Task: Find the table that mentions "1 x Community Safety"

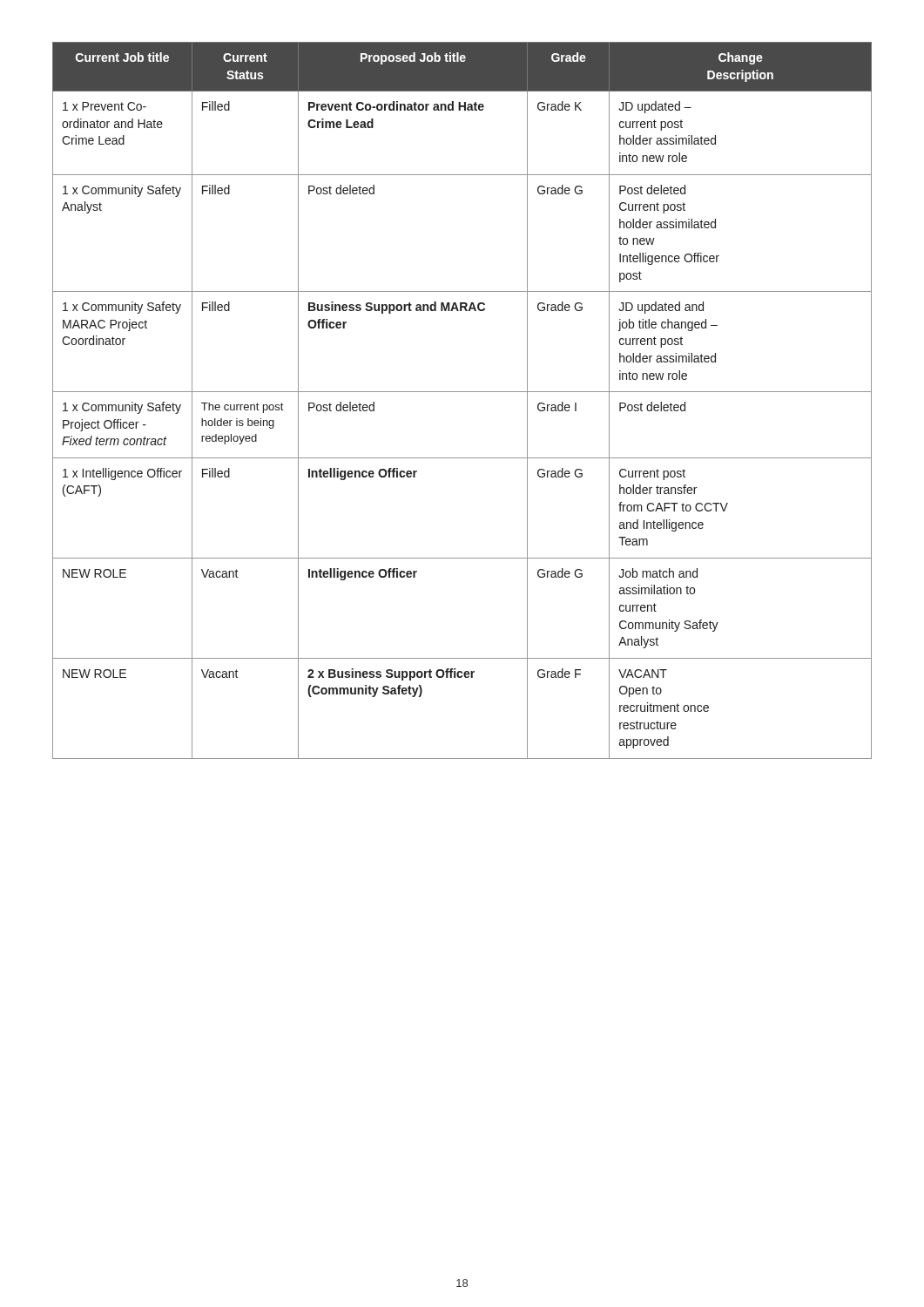Action: [x=462, y=400]
